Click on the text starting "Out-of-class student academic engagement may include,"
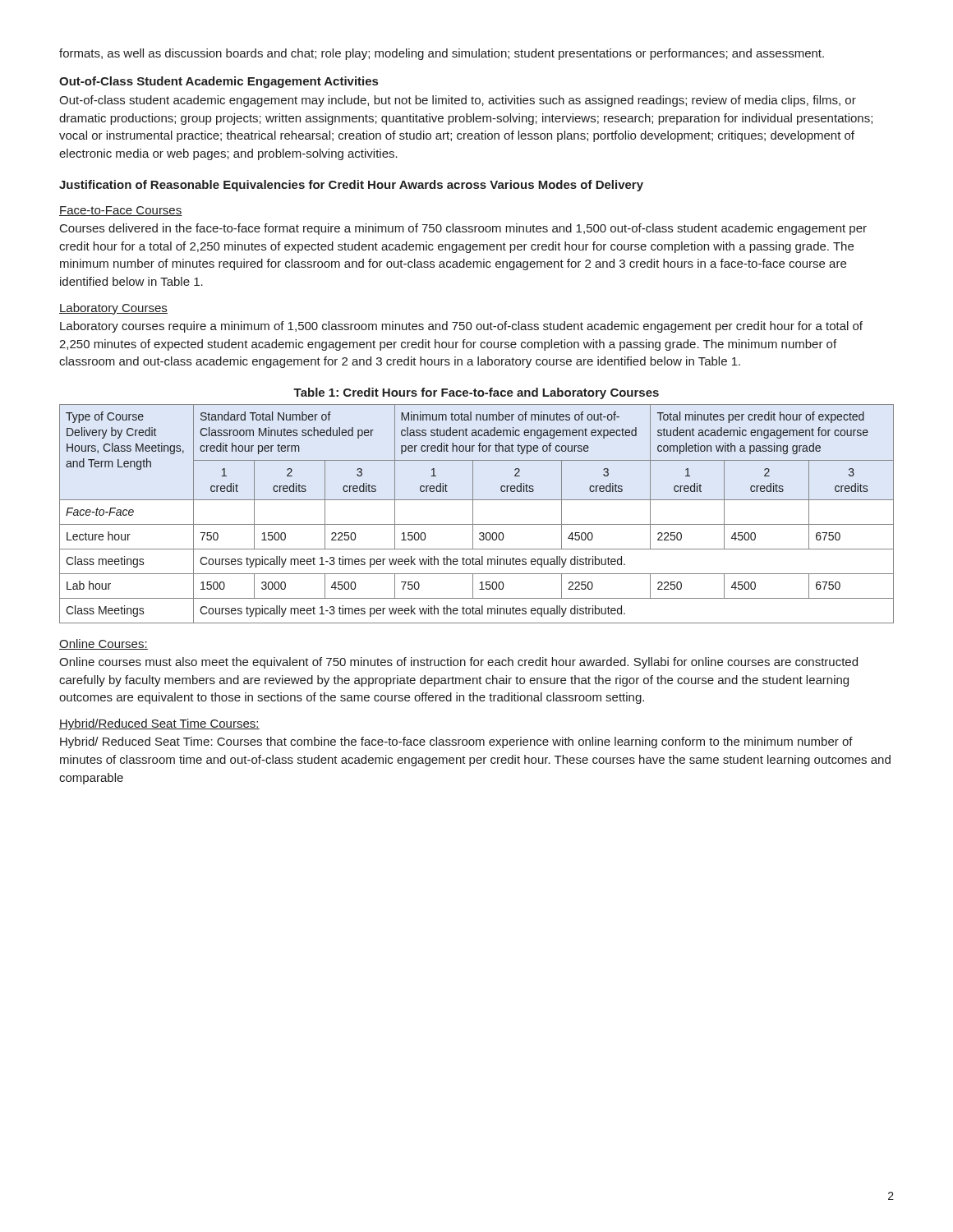 (x=466, y=126)
